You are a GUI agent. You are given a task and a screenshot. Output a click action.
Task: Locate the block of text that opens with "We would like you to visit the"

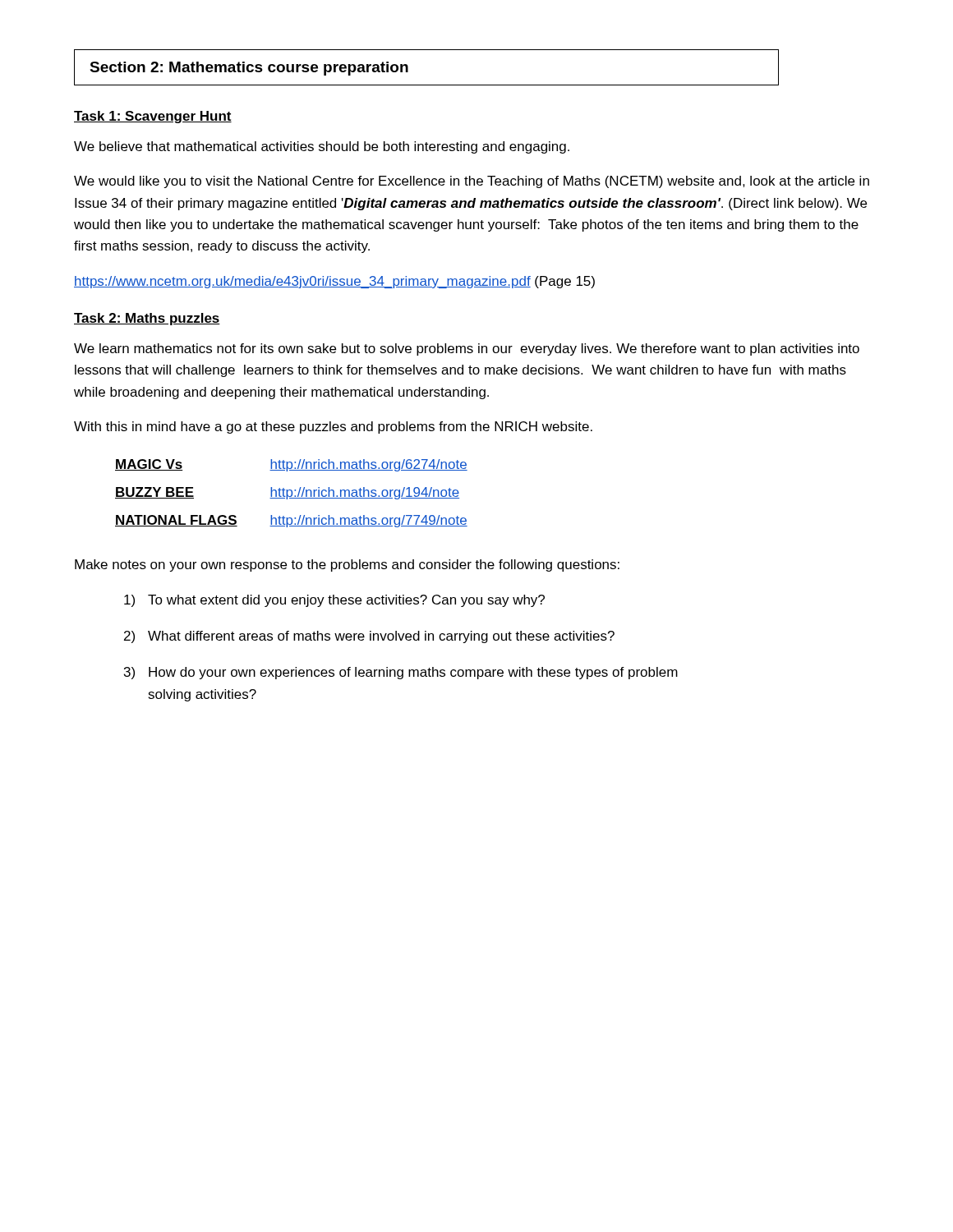(472, 214)
